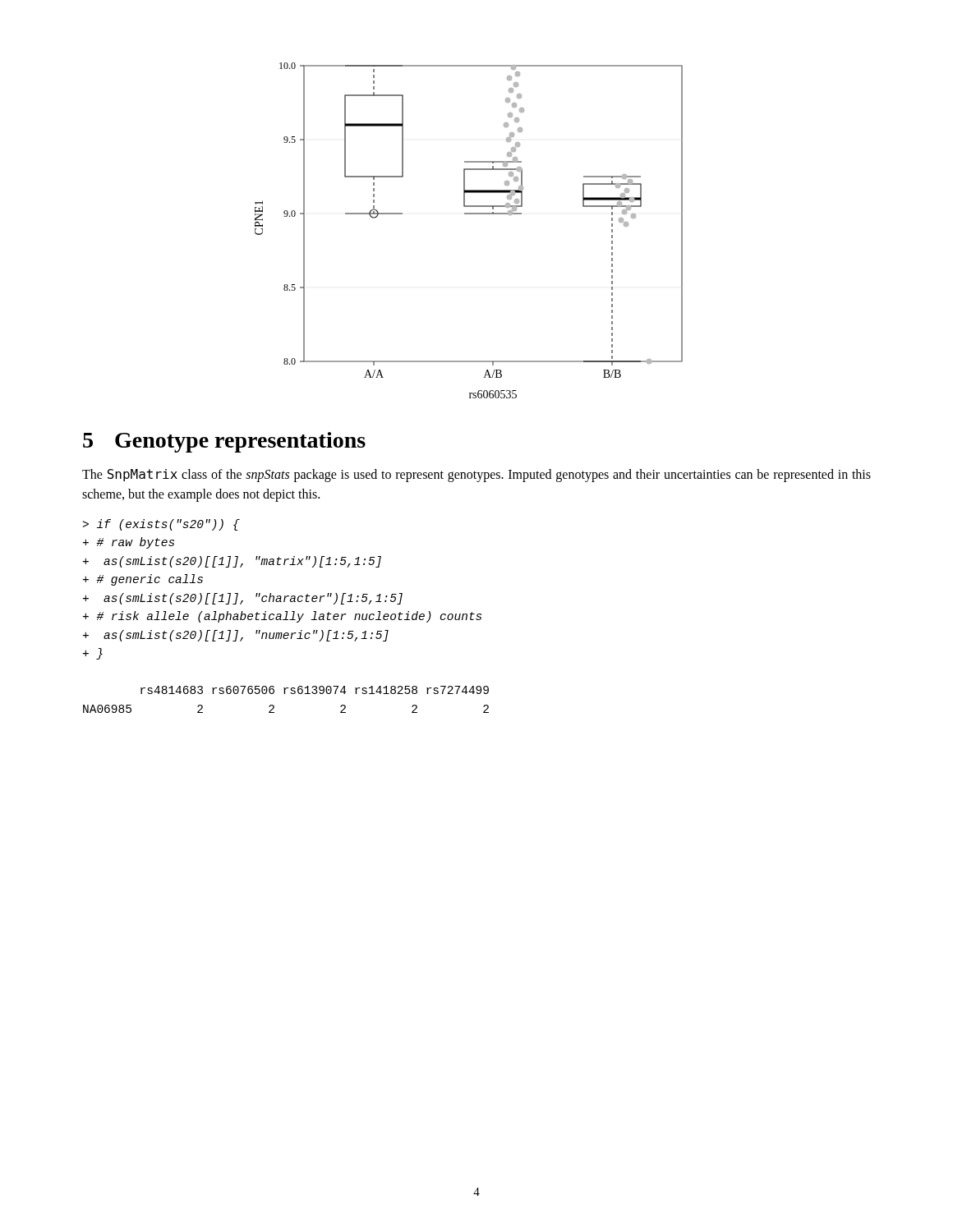
Task: Select the continuous plot
Action: (x=476, y=226)
